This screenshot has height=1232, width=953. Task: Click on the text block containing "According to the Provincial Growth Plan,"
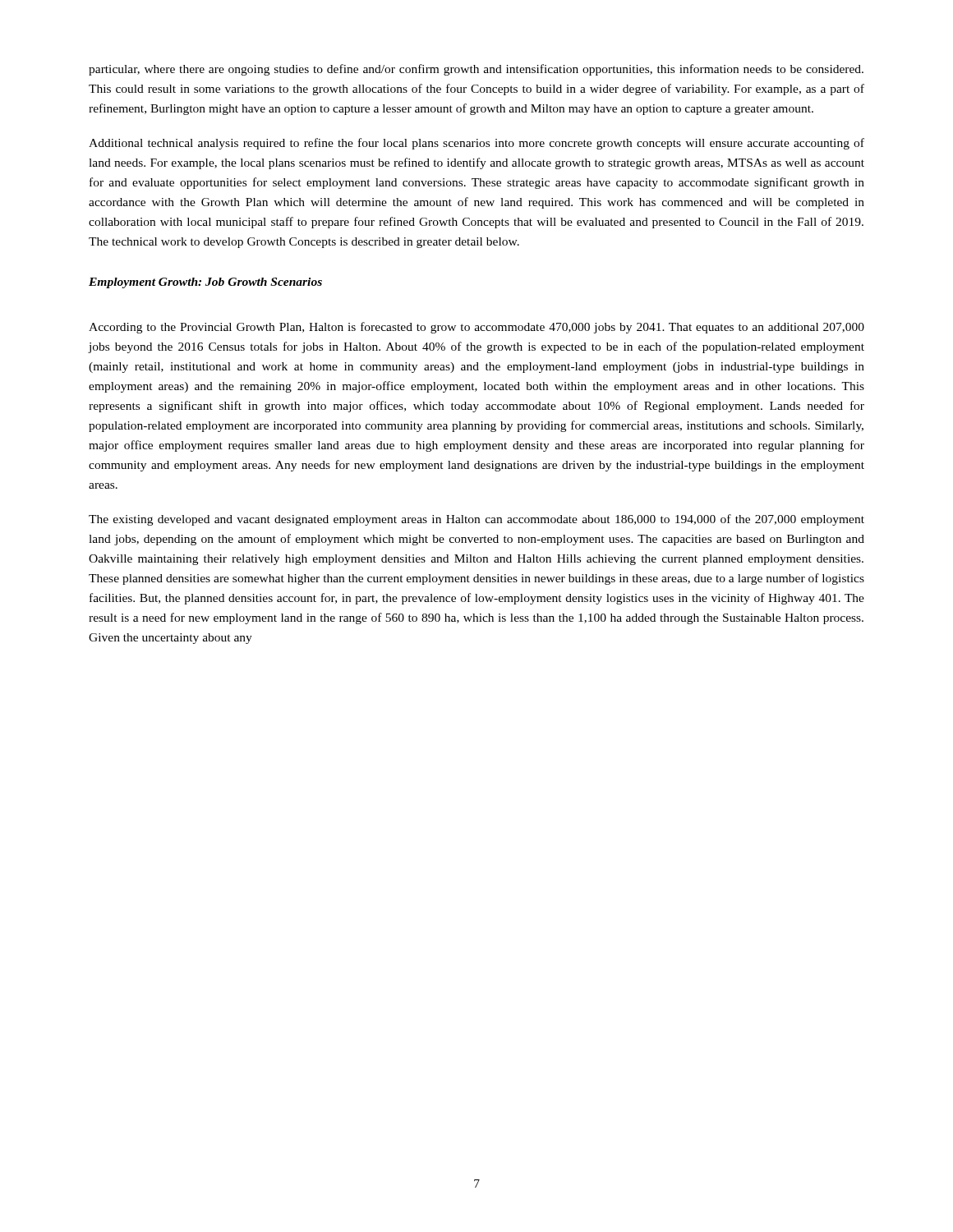click(x=476, y=405)
